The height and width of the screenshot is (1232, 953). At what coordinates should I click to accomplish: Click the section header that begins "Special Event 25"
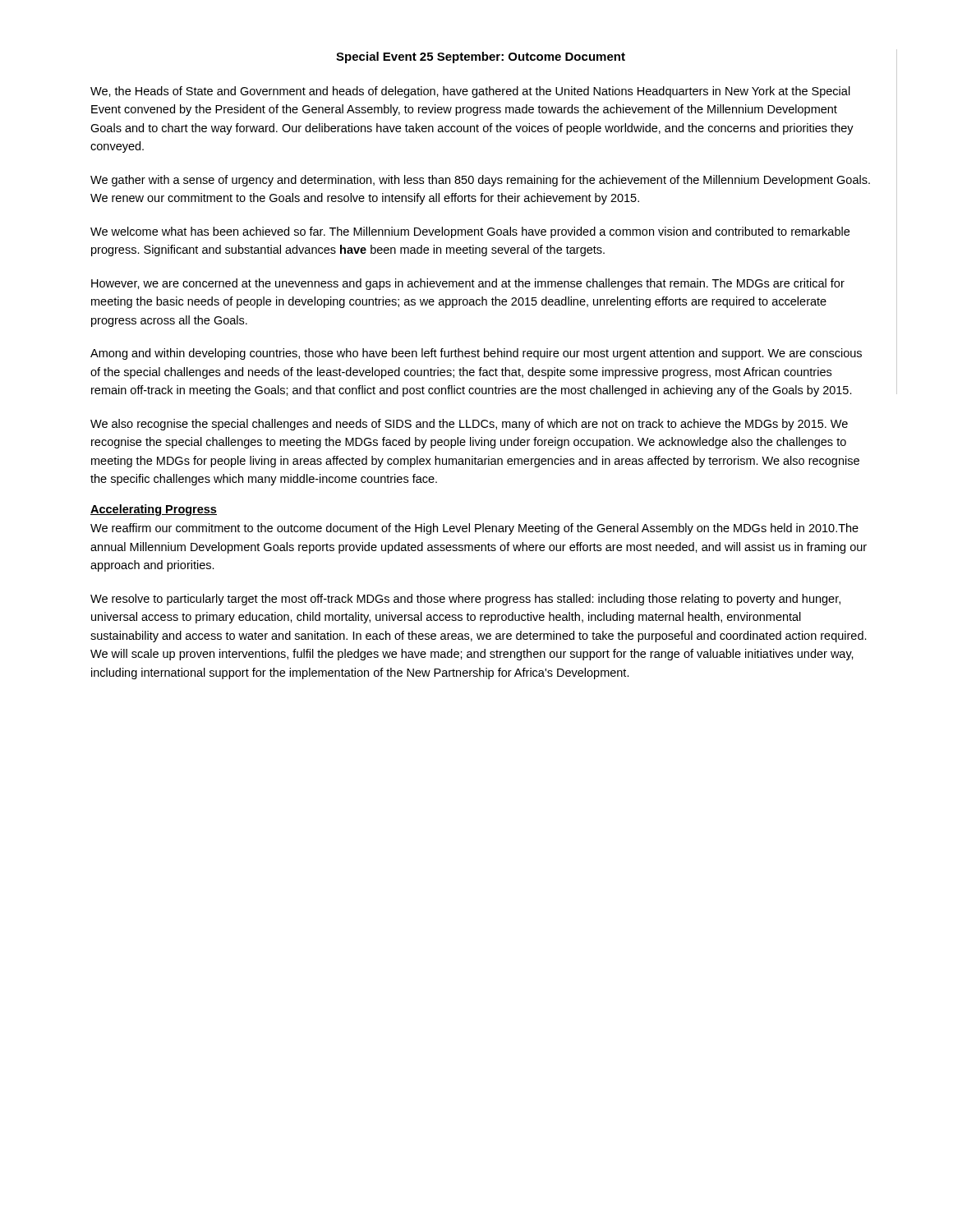tap(481, 56)
